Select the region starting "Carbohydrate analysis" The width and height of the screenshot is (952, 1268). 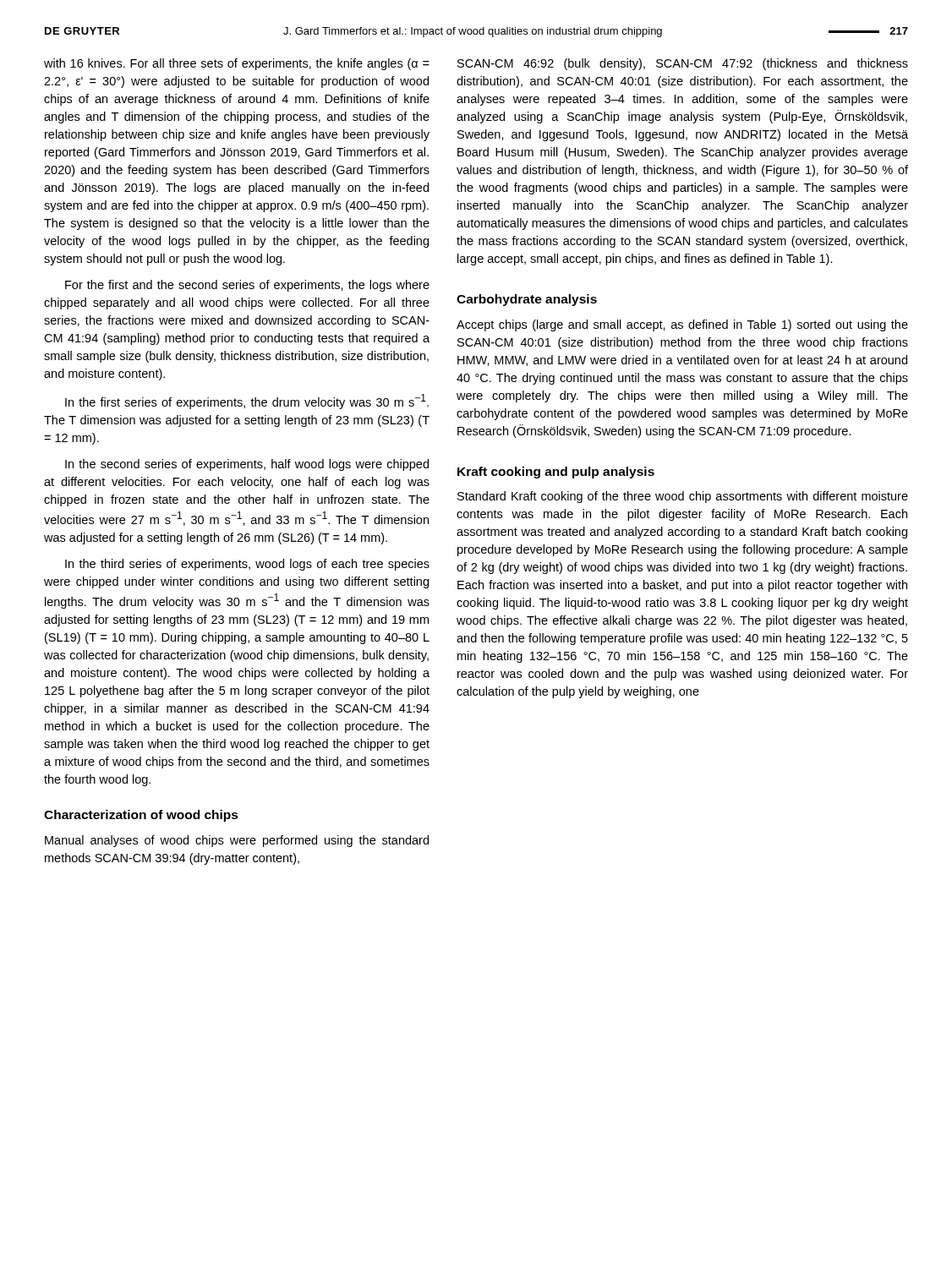click(x=527, y=299)
